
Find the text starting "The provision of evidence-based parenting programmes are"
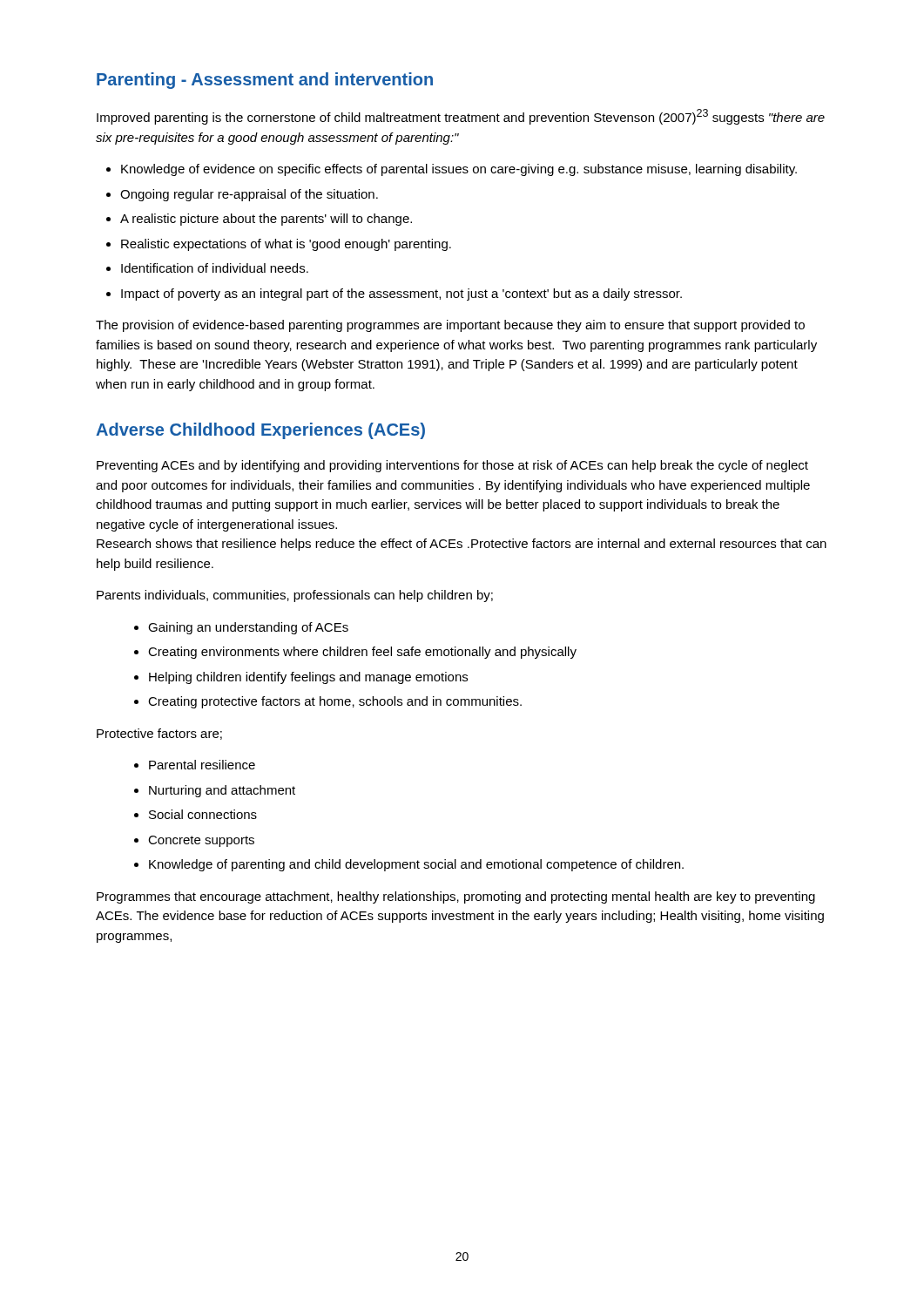click(462, 355)
